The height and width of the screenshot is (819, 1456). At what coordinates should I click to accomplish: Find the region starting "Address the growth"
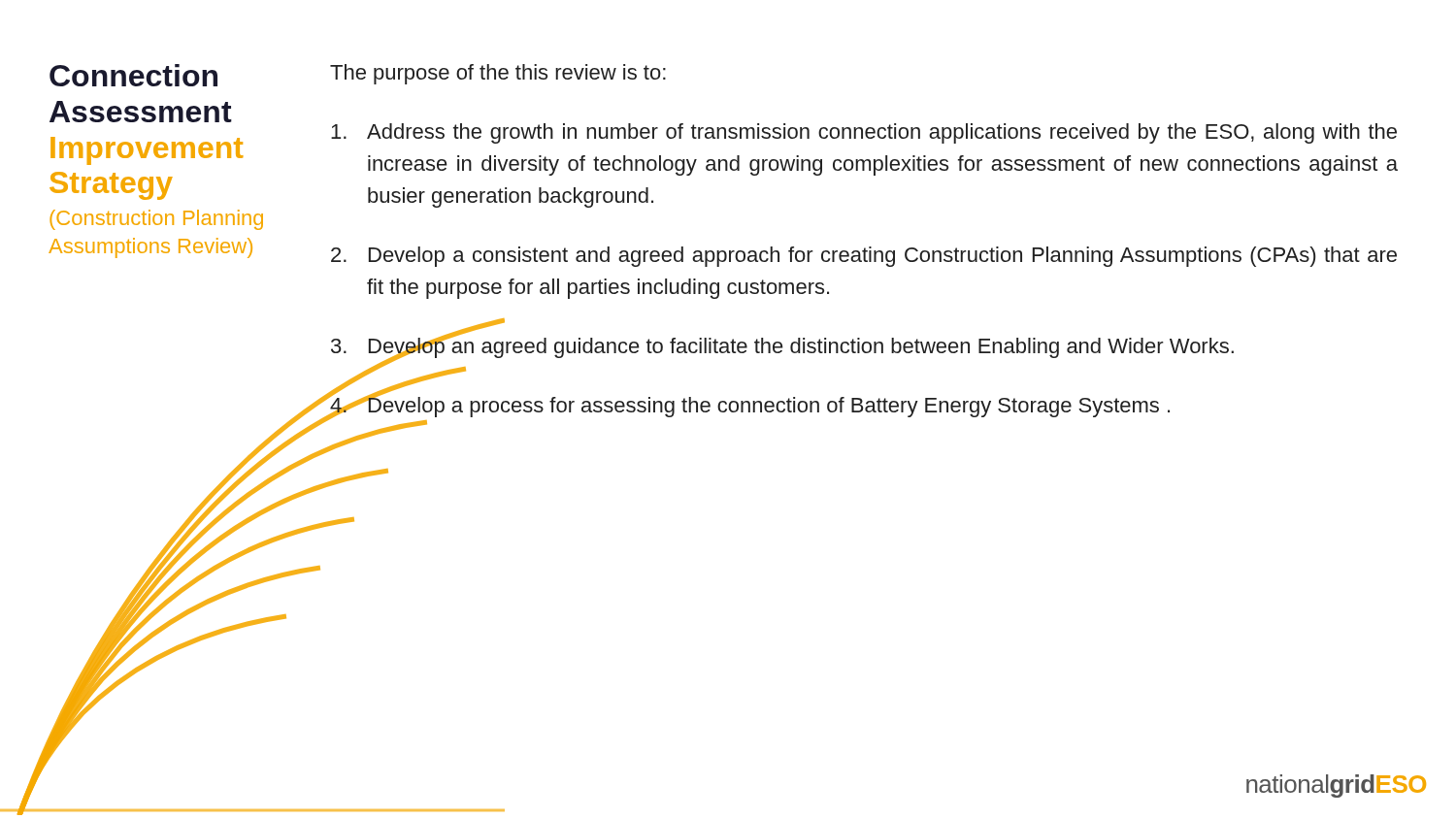click(864, 163)
